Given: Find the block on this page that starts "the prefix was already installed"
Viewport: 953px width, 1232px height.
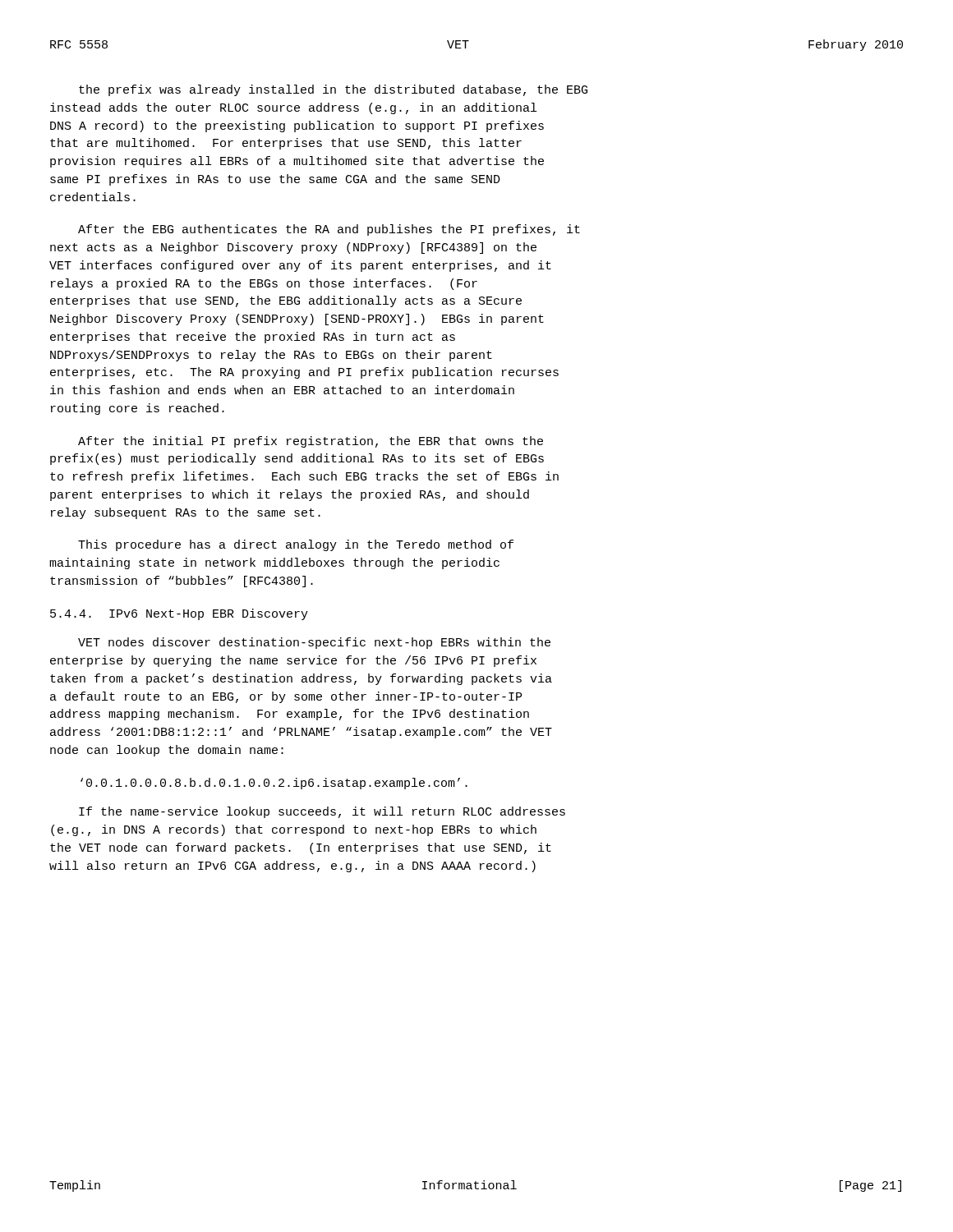Looking at the screenshot, I should (319, 144).
